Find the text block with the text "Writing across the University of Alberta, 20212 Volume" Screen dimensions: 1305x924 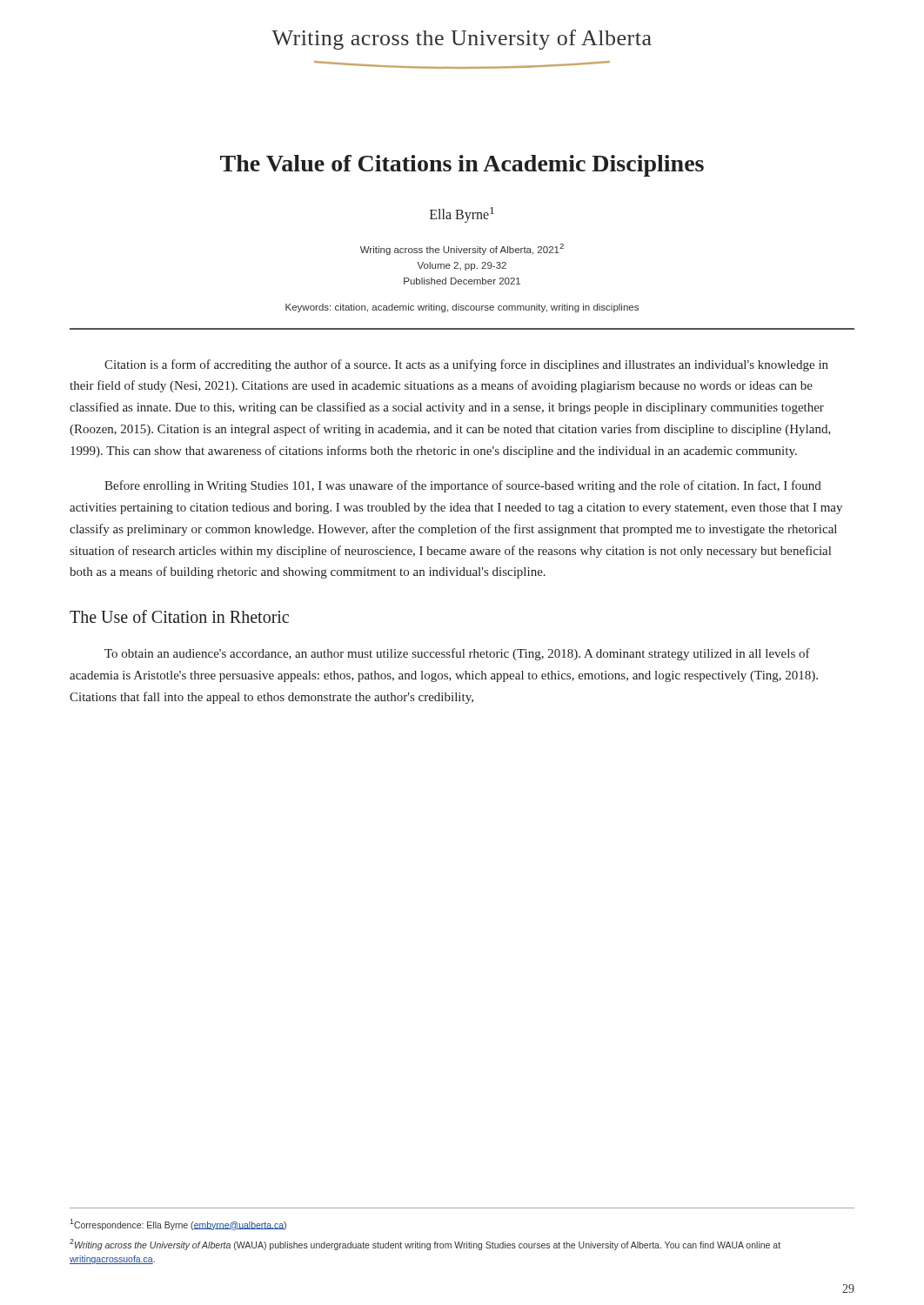tap(462, 264)
